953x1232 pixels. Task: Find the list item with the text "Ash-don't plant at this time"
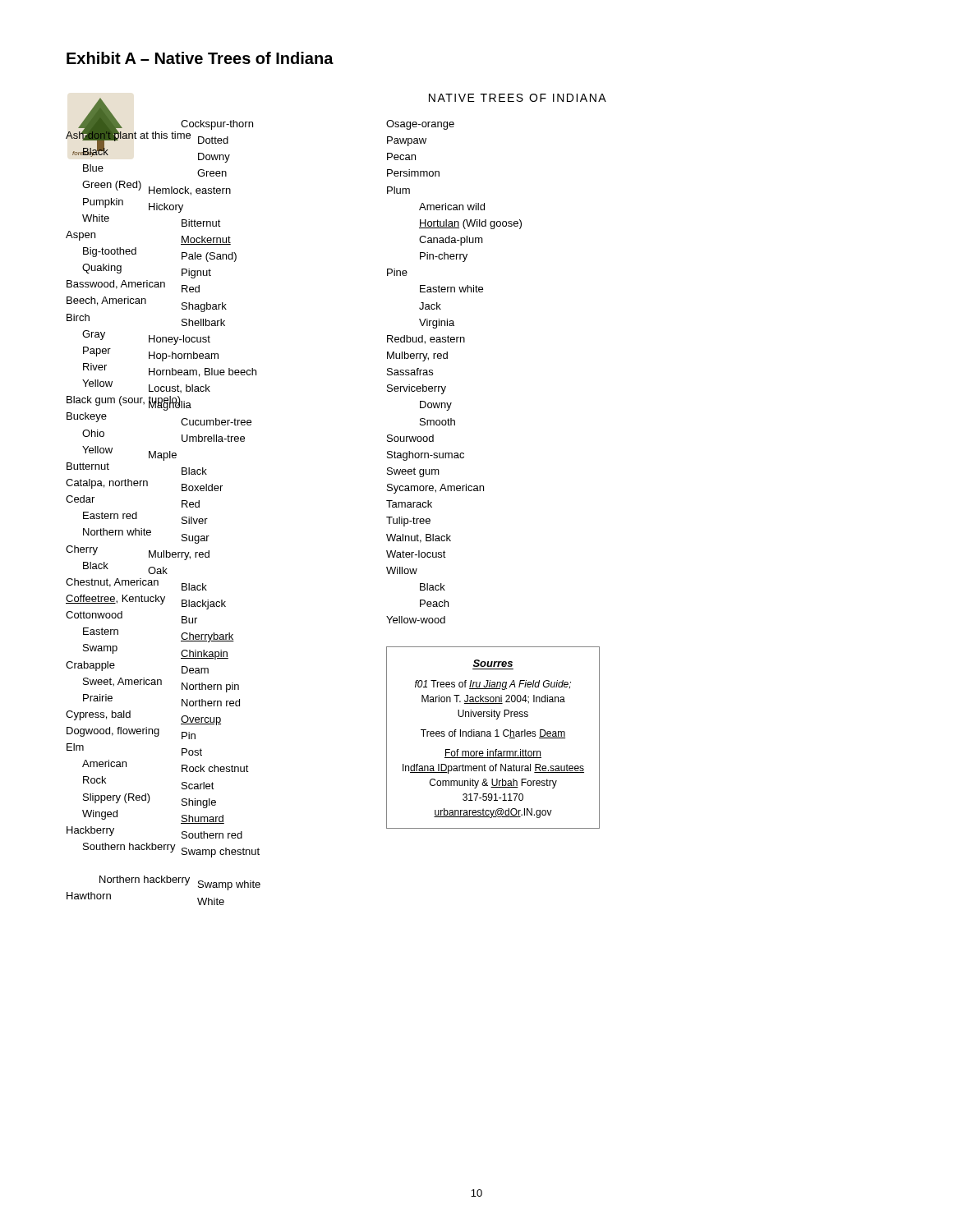pyautogui.click(x=129, y=135)
